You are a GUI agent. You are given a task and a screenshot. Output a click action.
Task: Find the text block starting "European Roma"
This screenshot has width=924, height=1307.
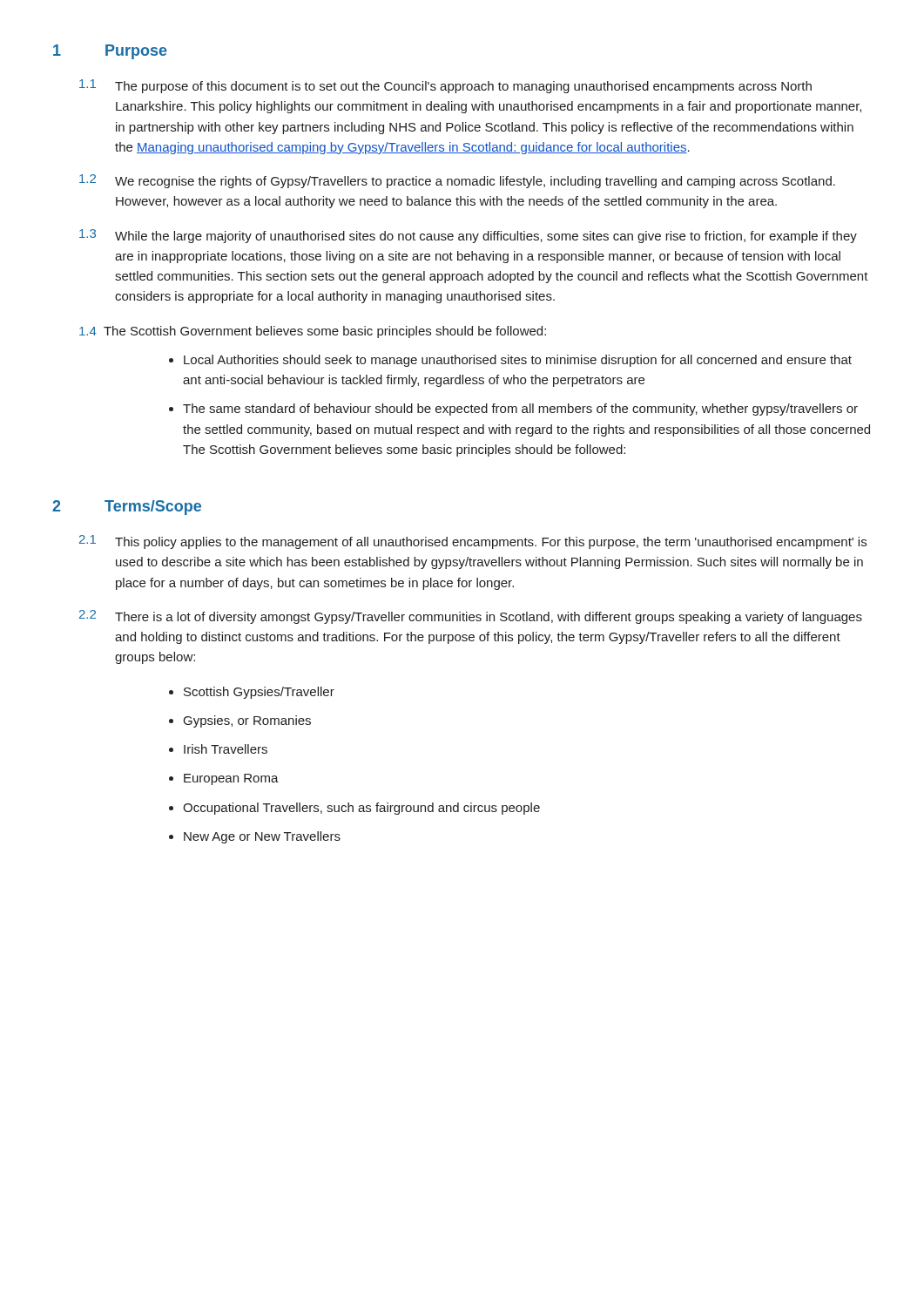pyautogui.click(x=230, y=778)
